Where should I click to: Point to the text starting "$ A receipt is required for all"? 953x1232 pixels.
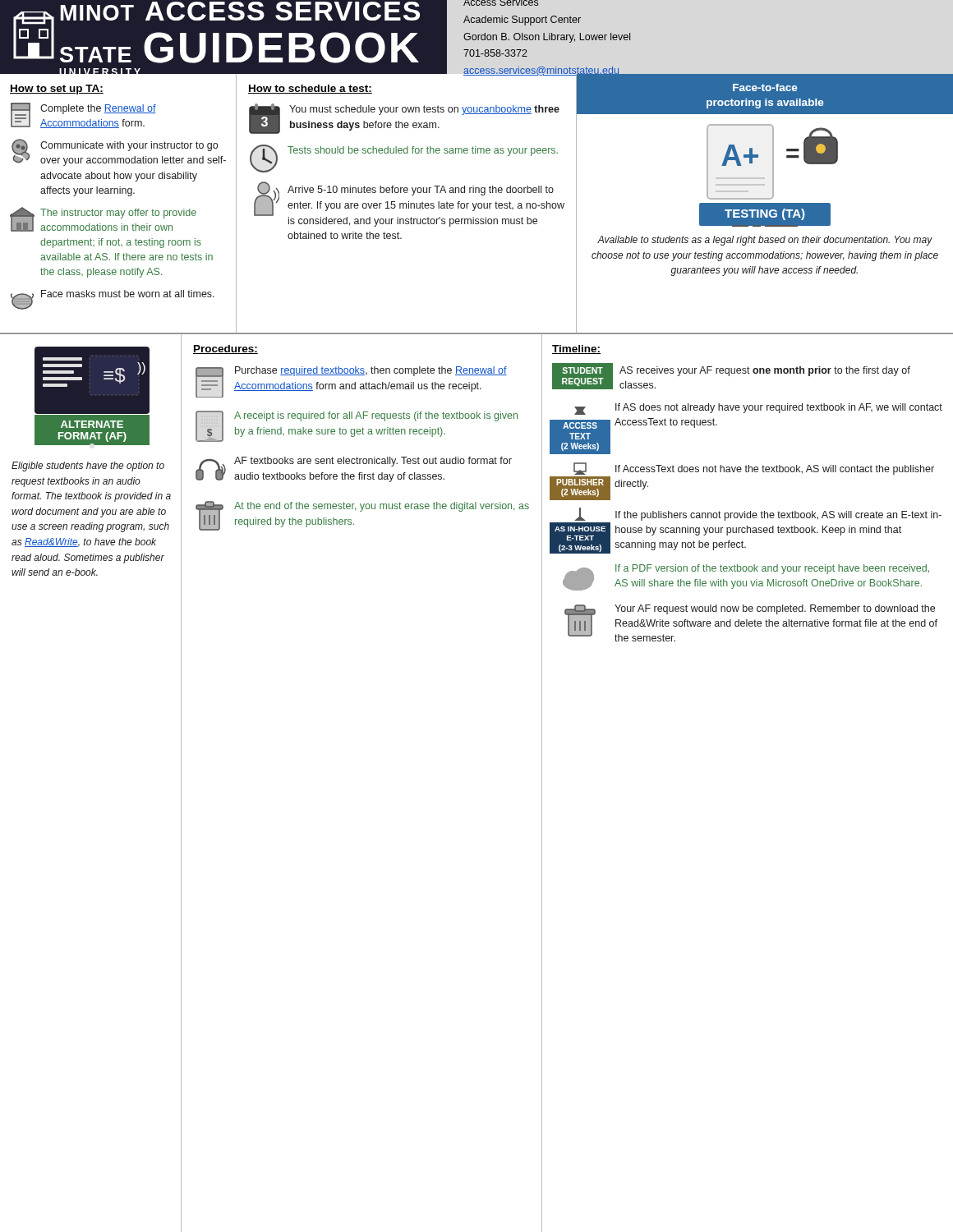coord(361,425)
